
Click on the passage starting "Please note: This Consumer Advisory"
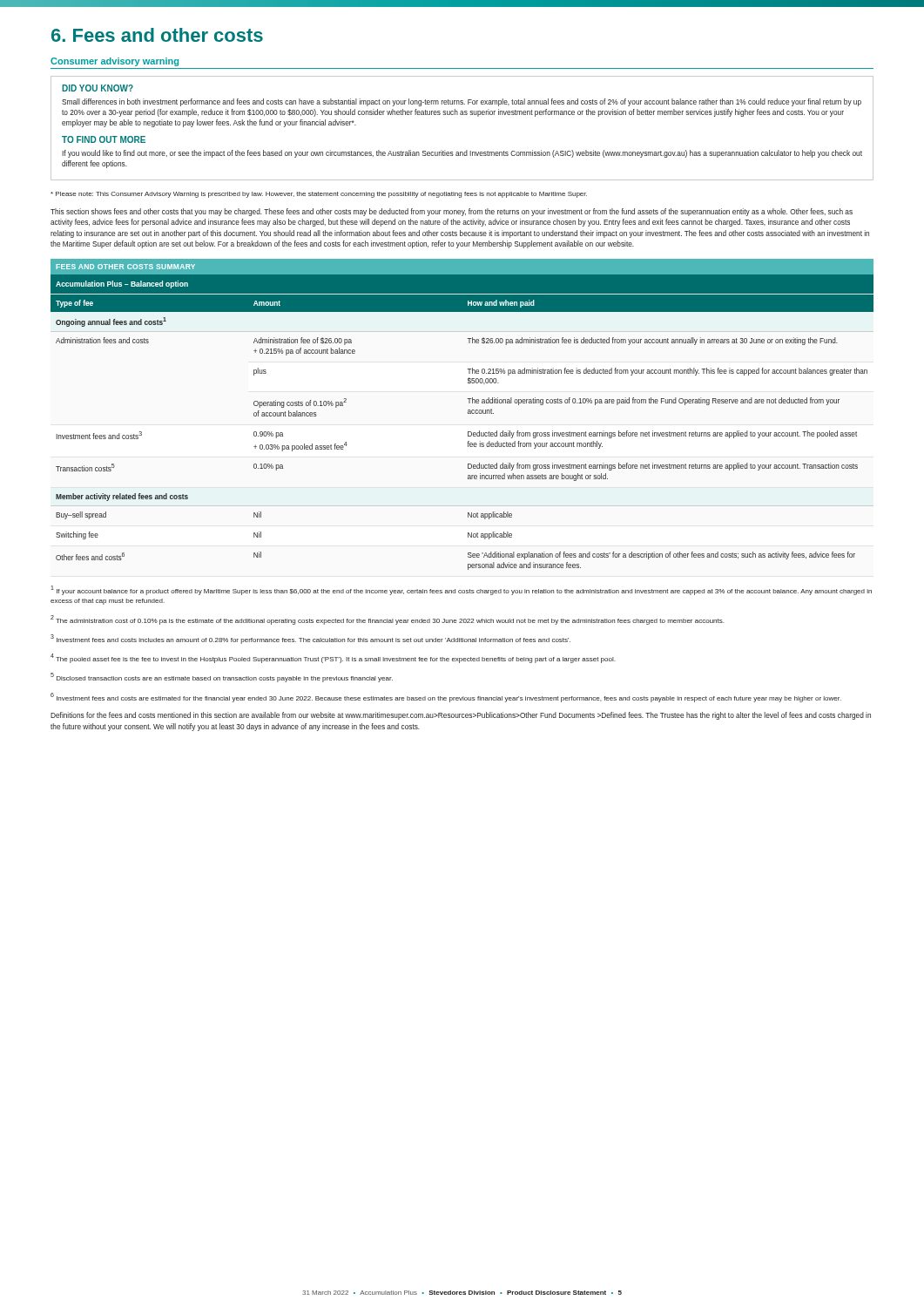tap(462, 194)
